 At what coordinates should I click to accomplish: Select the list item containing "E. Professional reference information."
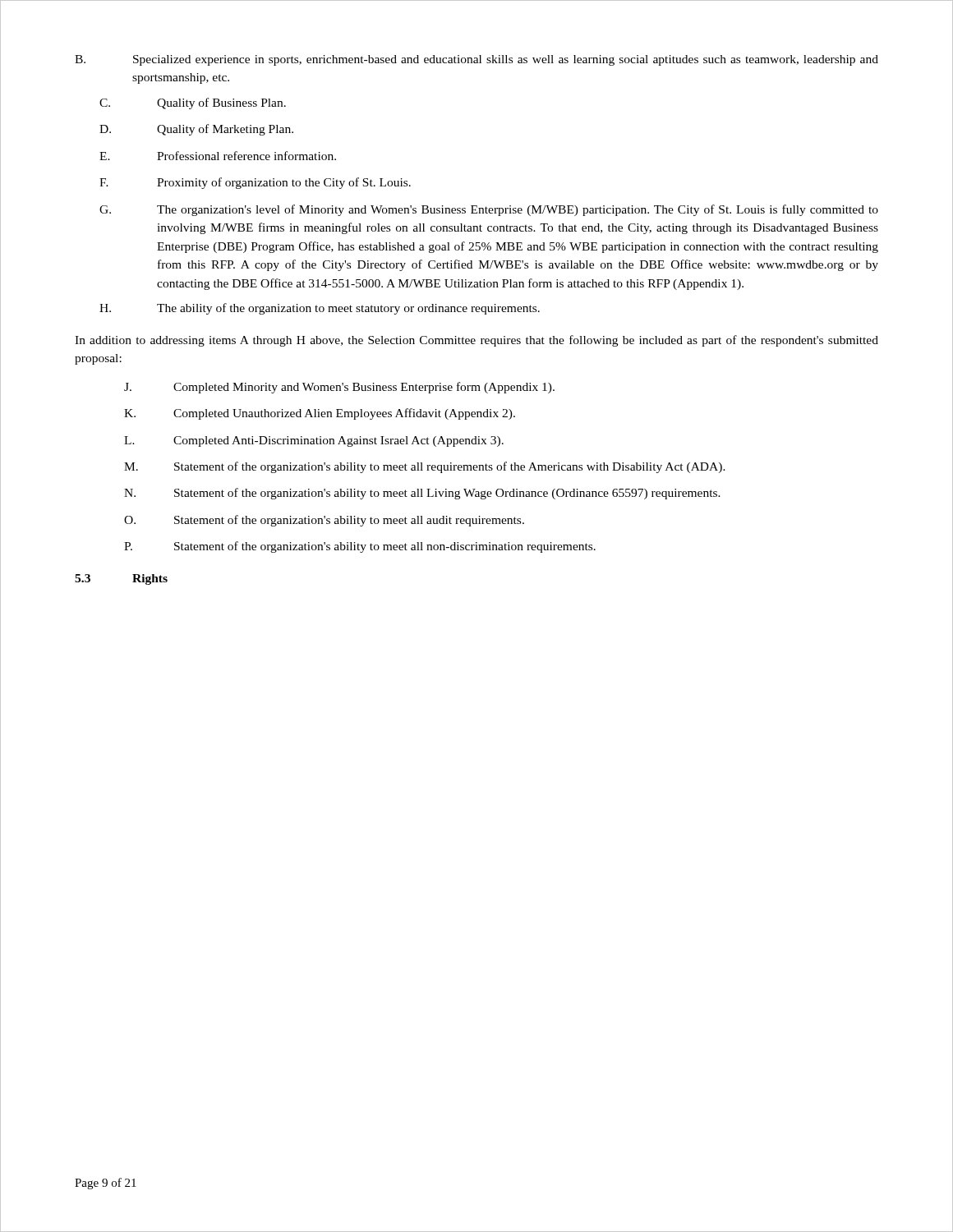(218, 156)
